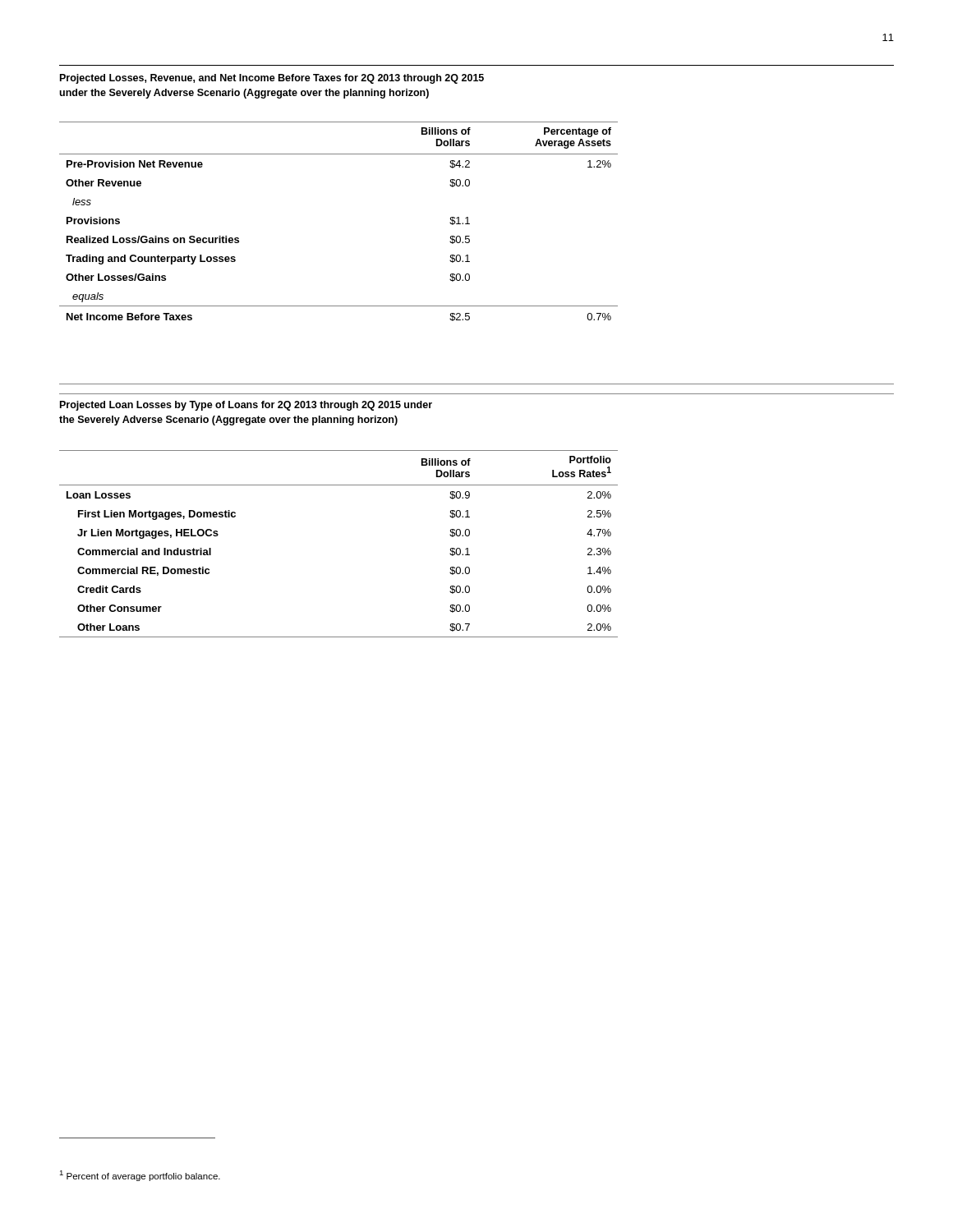Locate the caption containing "Projected Loan Losses by Type"

tap(246, 412)
